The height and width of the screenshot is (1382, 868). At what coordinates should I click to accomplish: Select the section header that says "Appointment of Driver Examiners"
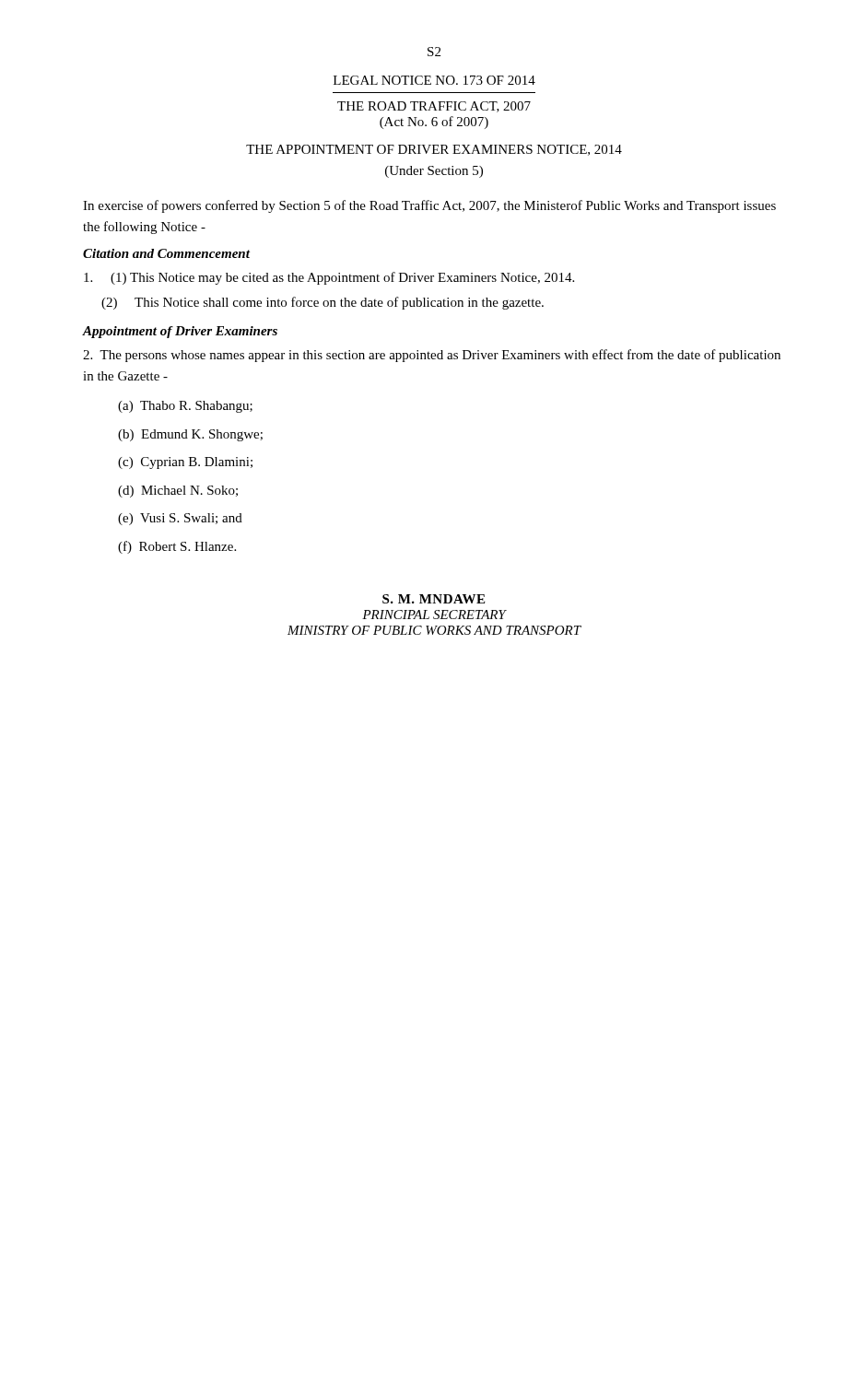click(x=180, y=331)
